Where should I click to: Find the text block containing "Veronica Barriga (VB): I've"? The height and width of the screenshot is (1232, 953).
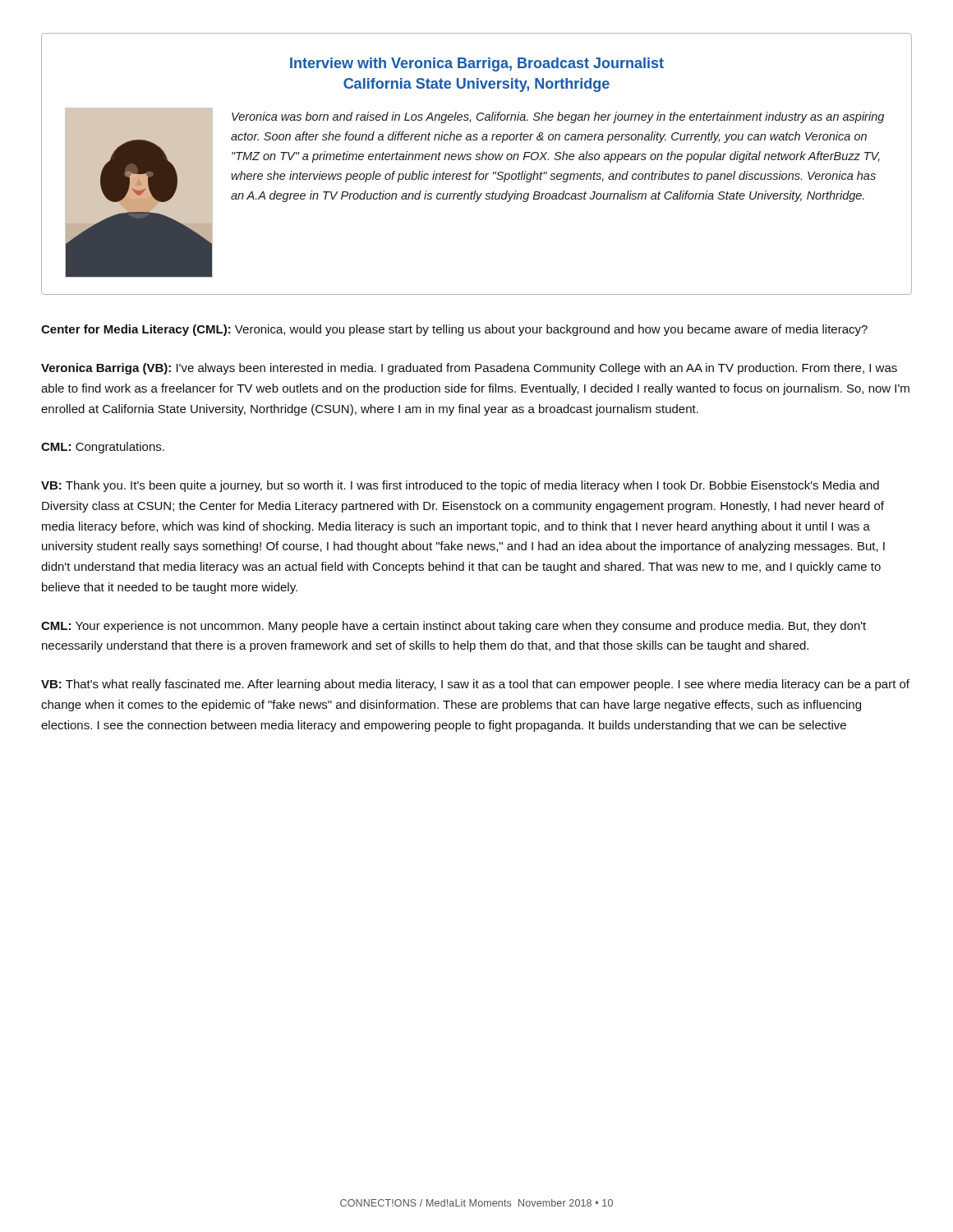(476, 388)
